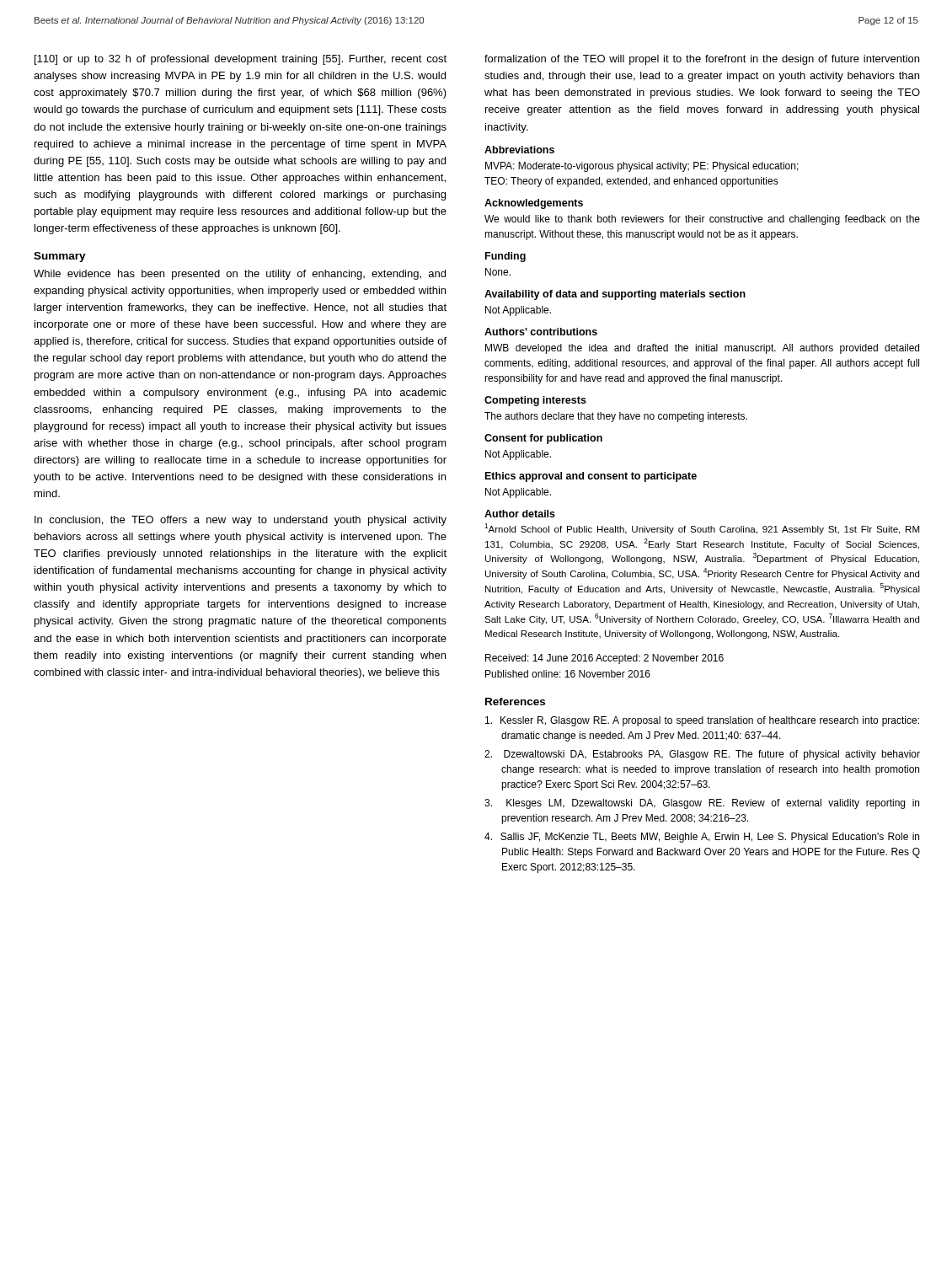Locate the section header with the text "Consent for publication"

[x=543, y=438]
